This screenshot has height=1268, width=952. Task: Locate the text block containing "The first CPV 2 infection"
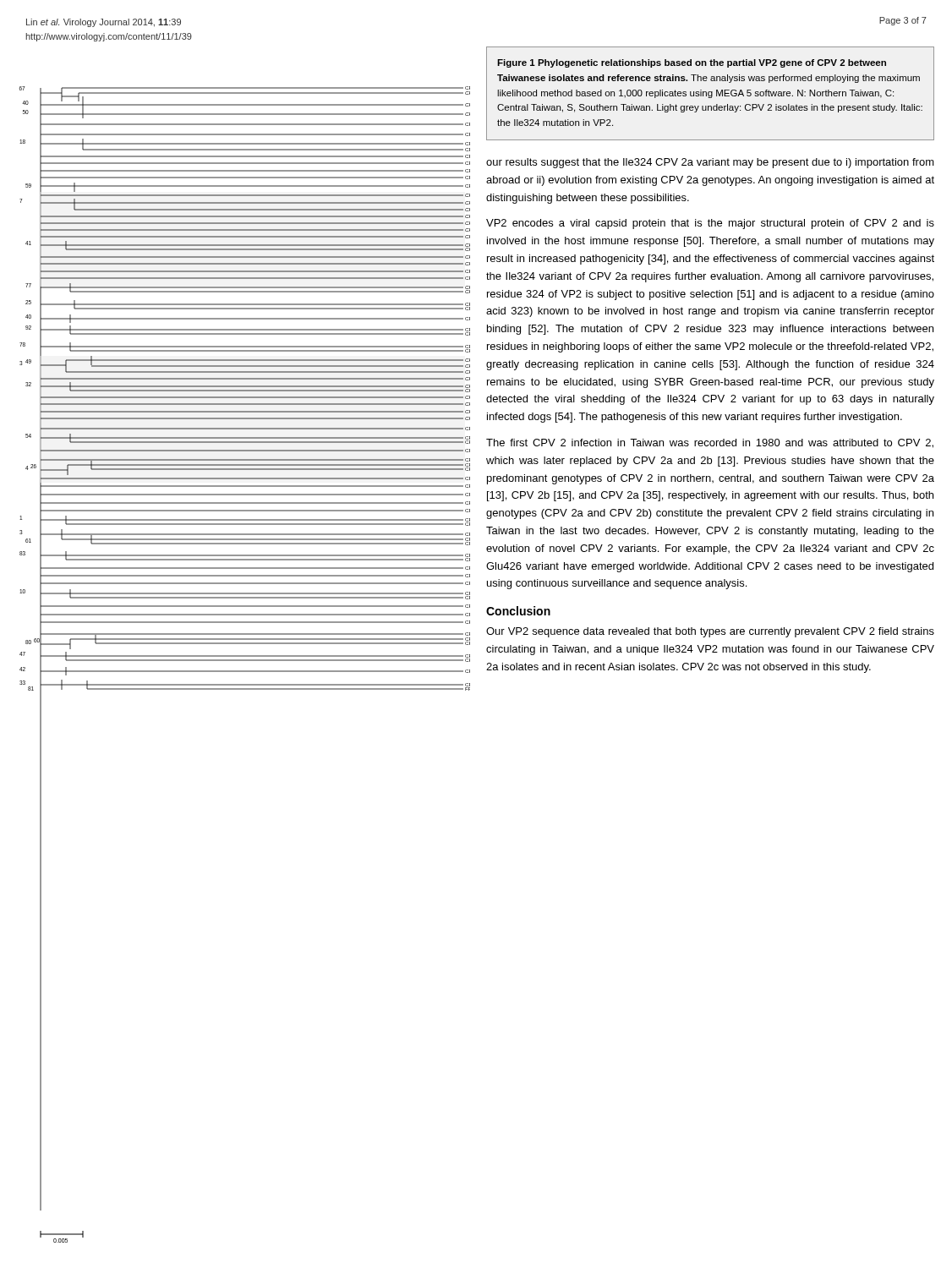click(x=710, y=513)
